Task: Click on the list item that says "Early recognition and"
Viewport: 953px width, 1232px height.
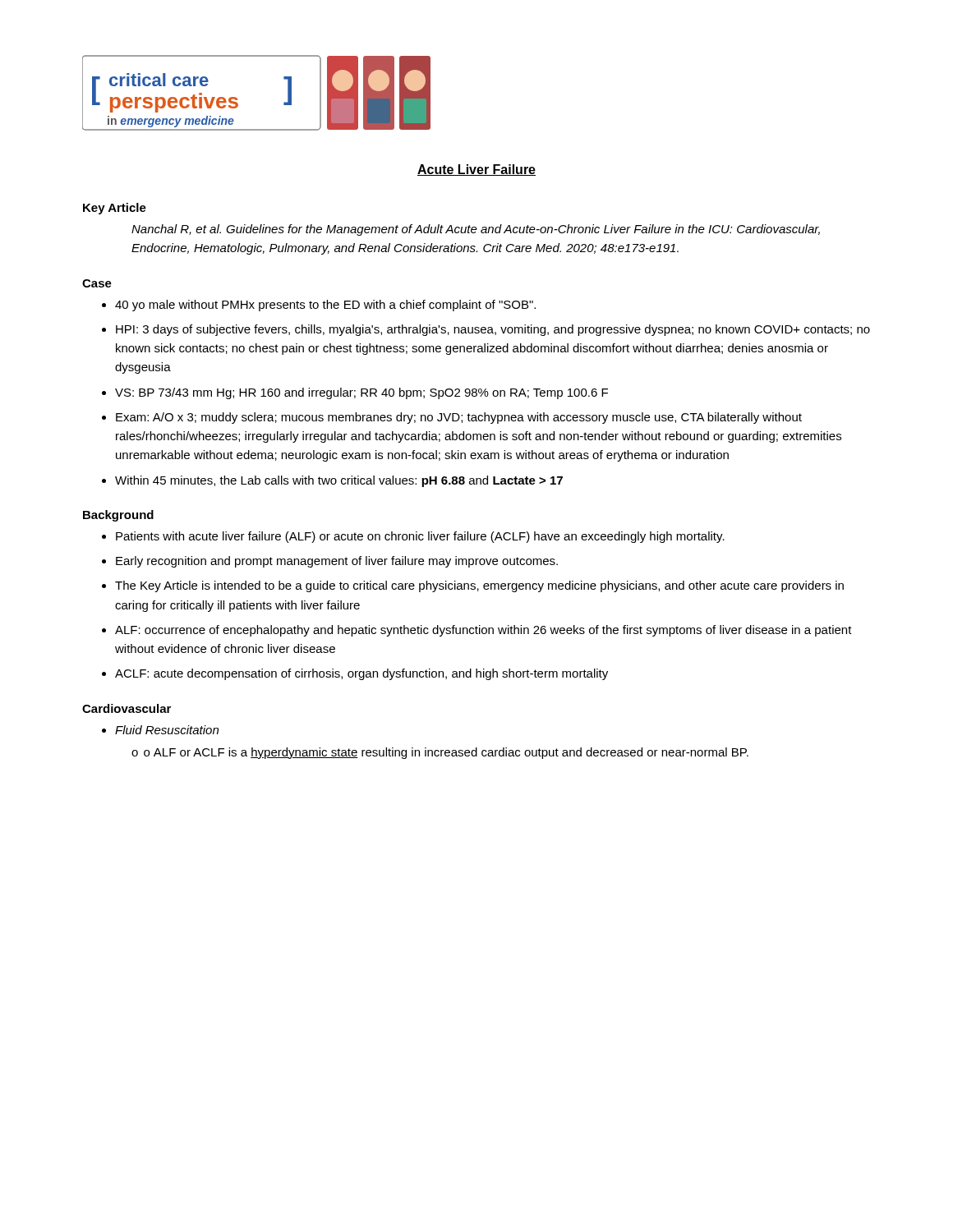Action: 493,561
